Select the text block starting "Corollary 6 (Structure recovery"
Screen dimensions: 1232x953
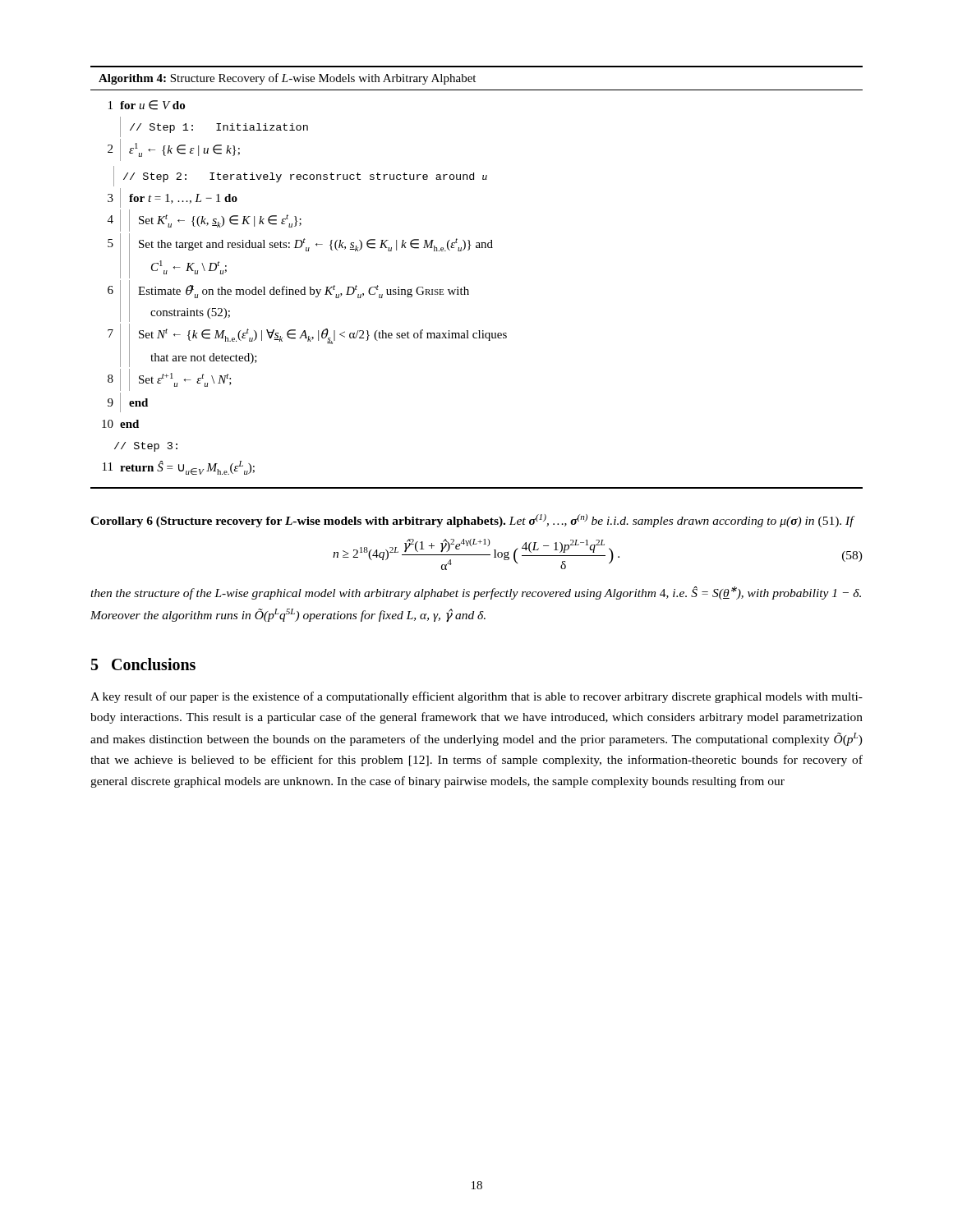(x=473, y=521)
